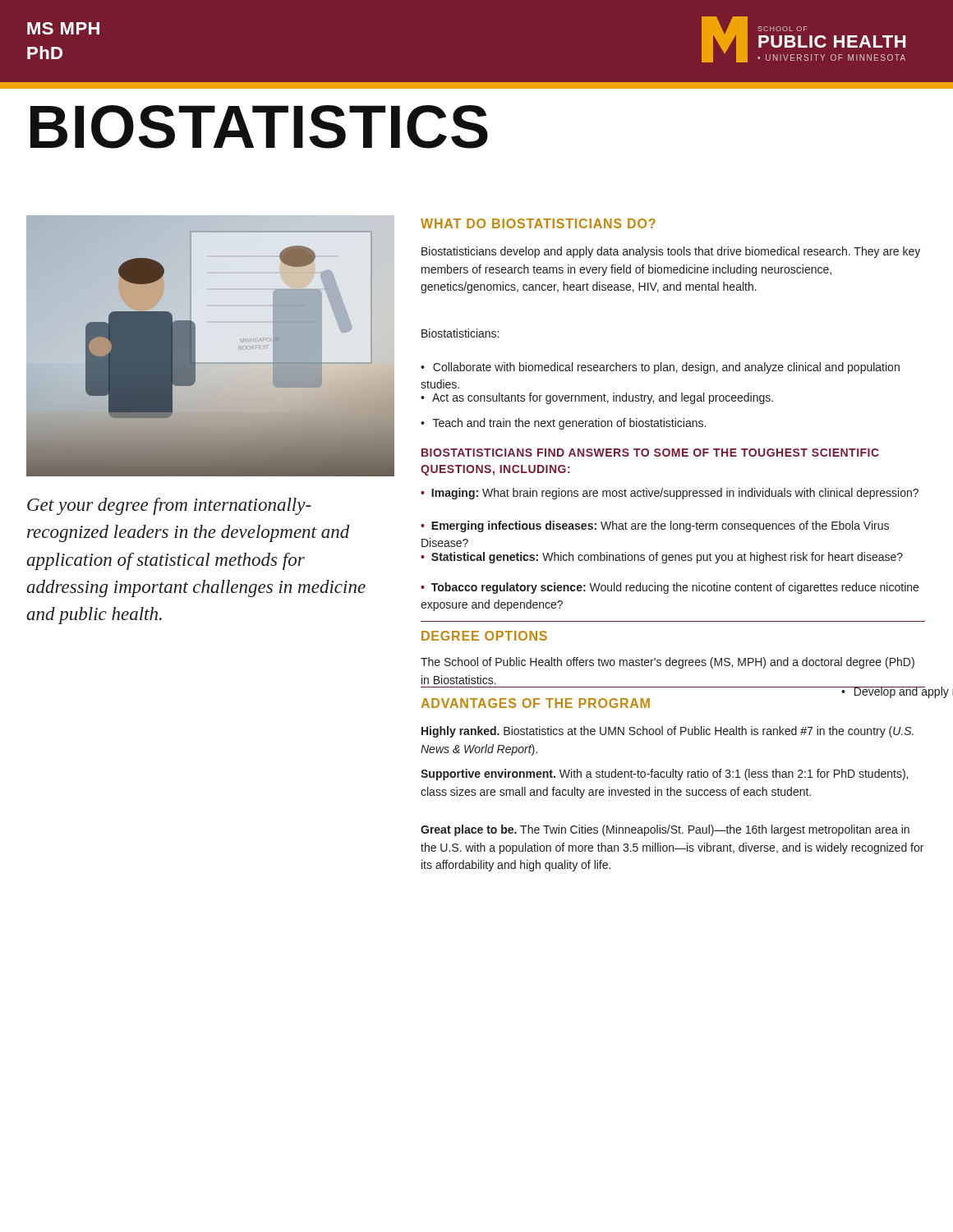This screenshot has width=953, height=1232.
Task: Find the block starting "• Statistical genetics:"
Action: tap(662, 557)
